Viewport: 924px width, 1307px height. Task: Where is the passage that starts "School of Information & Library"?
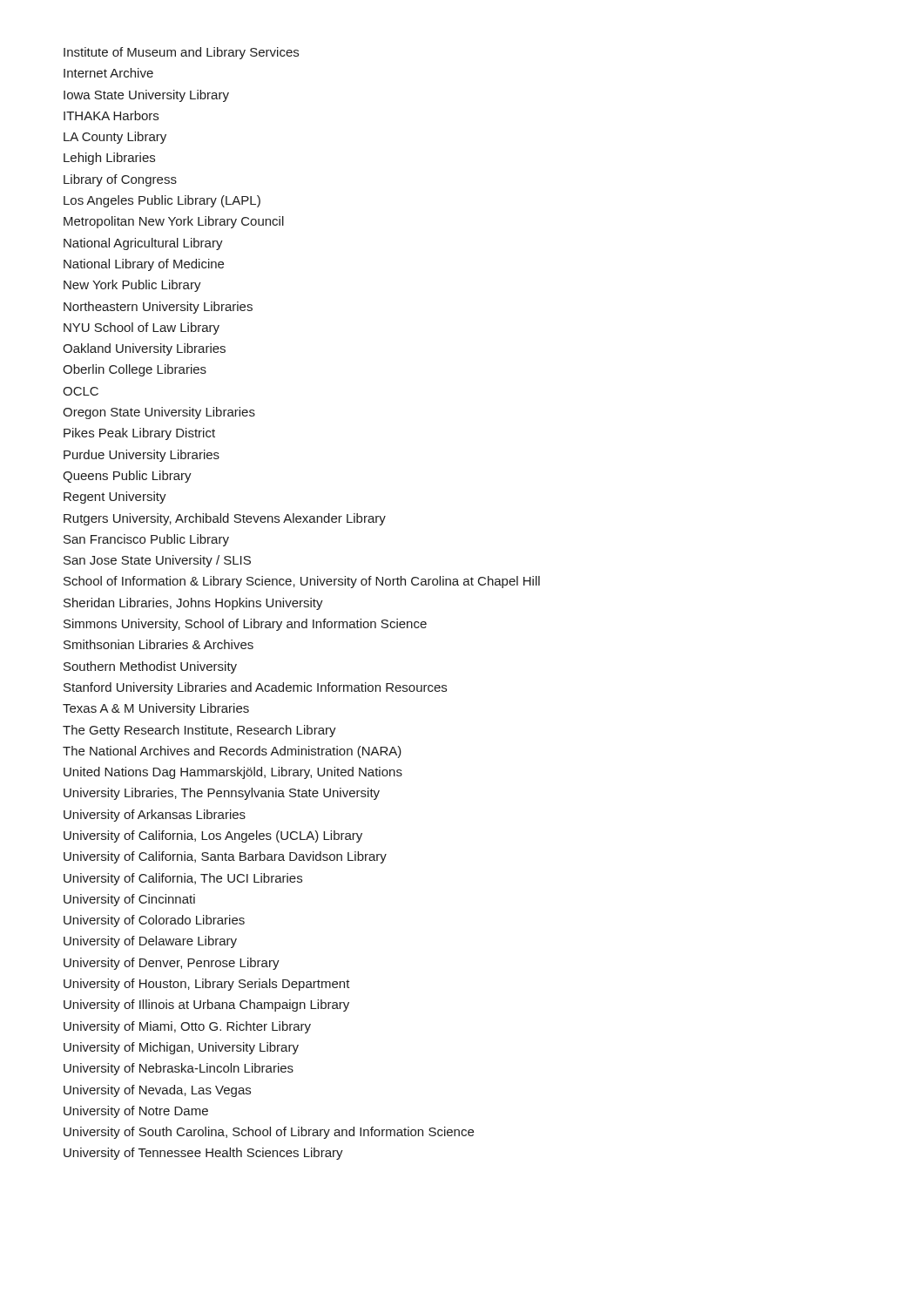302,581
